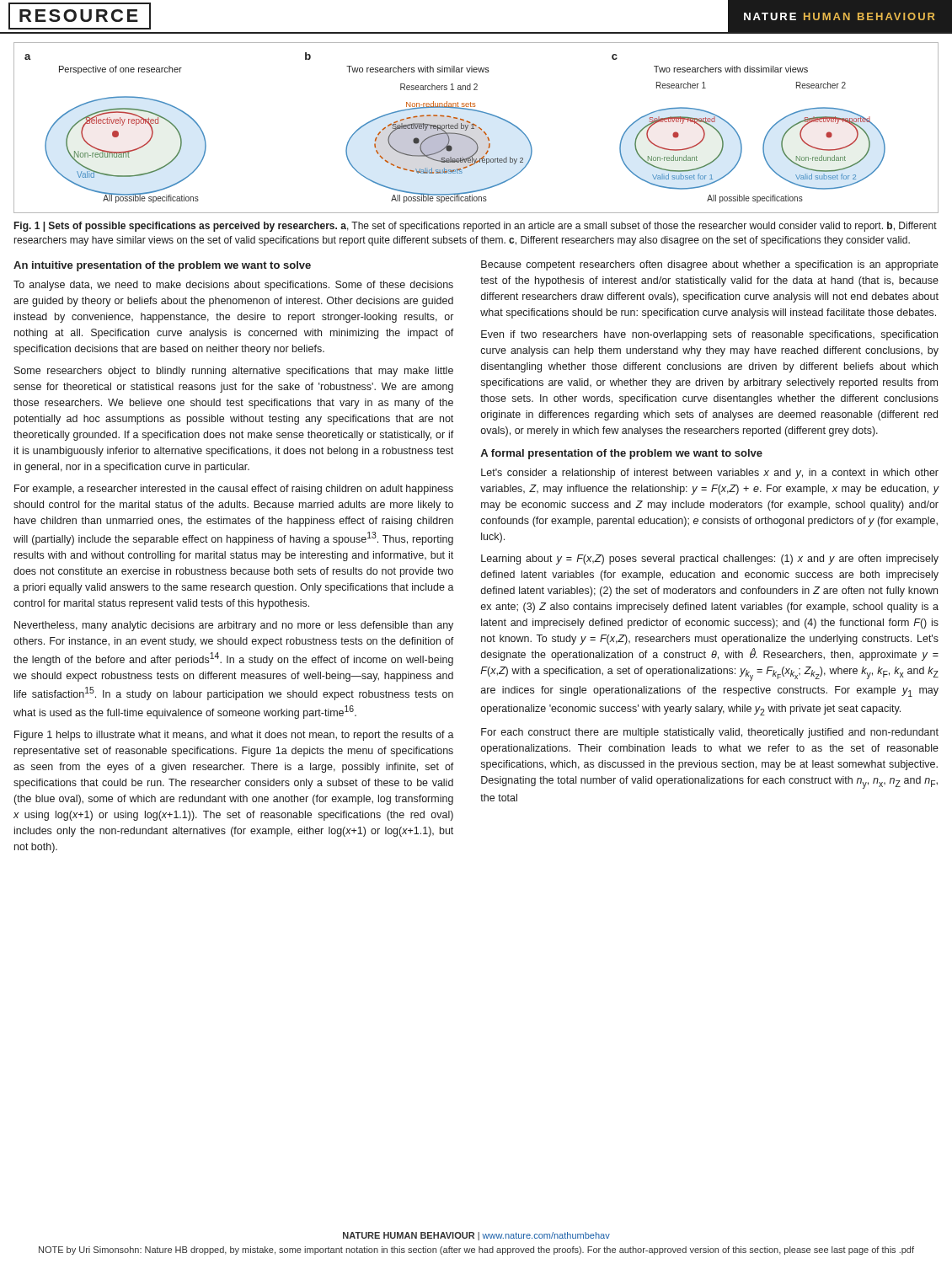952x1264 pixels.
Task: Where is the section header that starts "An intuitive presentation of the"?
Action: (x=162, y=265)
